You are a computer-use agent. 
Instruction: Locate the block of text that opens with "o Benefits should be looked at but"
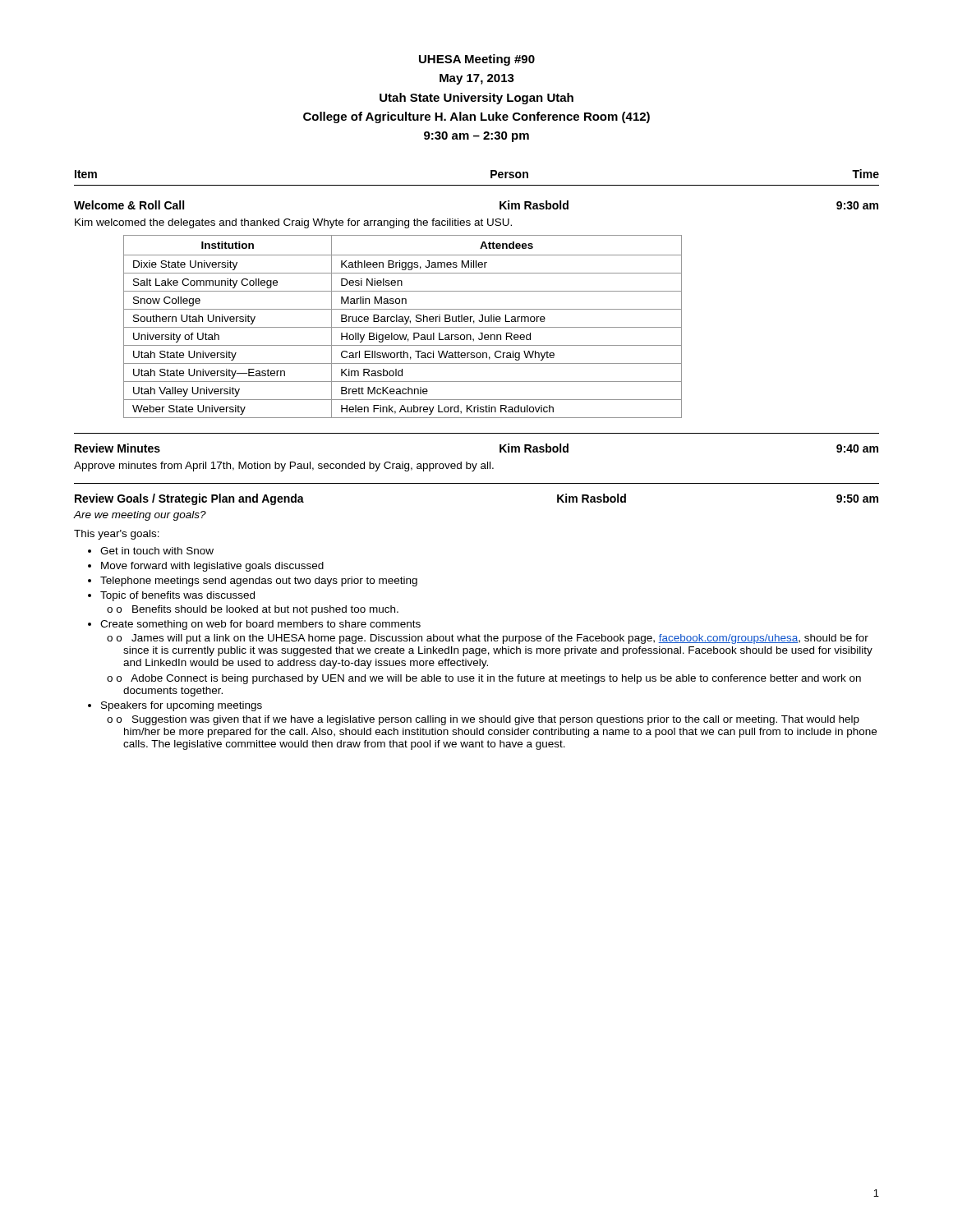(253, 610)
